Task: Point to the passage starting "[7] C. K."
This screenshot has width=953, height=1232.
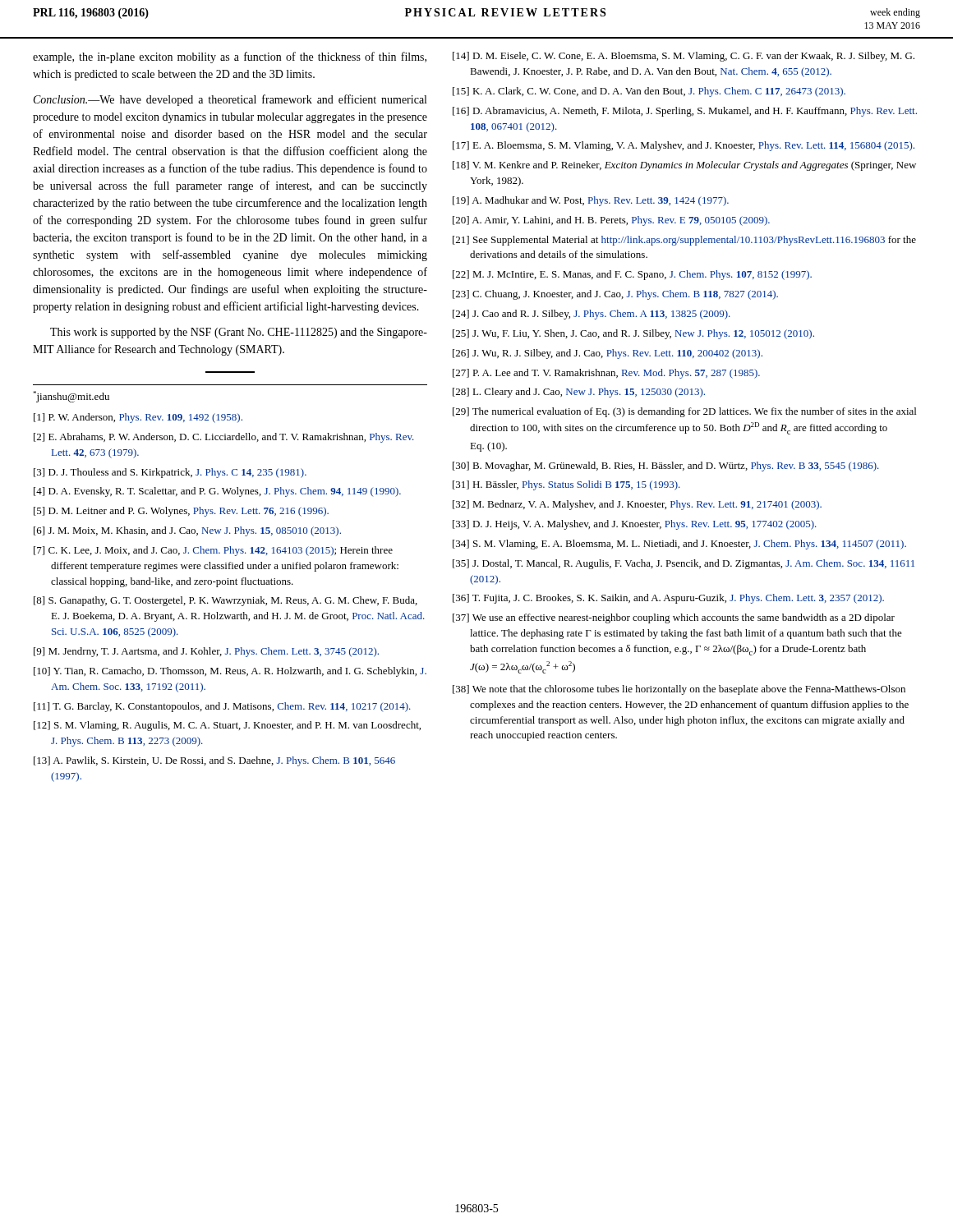Action: (216, 565)
